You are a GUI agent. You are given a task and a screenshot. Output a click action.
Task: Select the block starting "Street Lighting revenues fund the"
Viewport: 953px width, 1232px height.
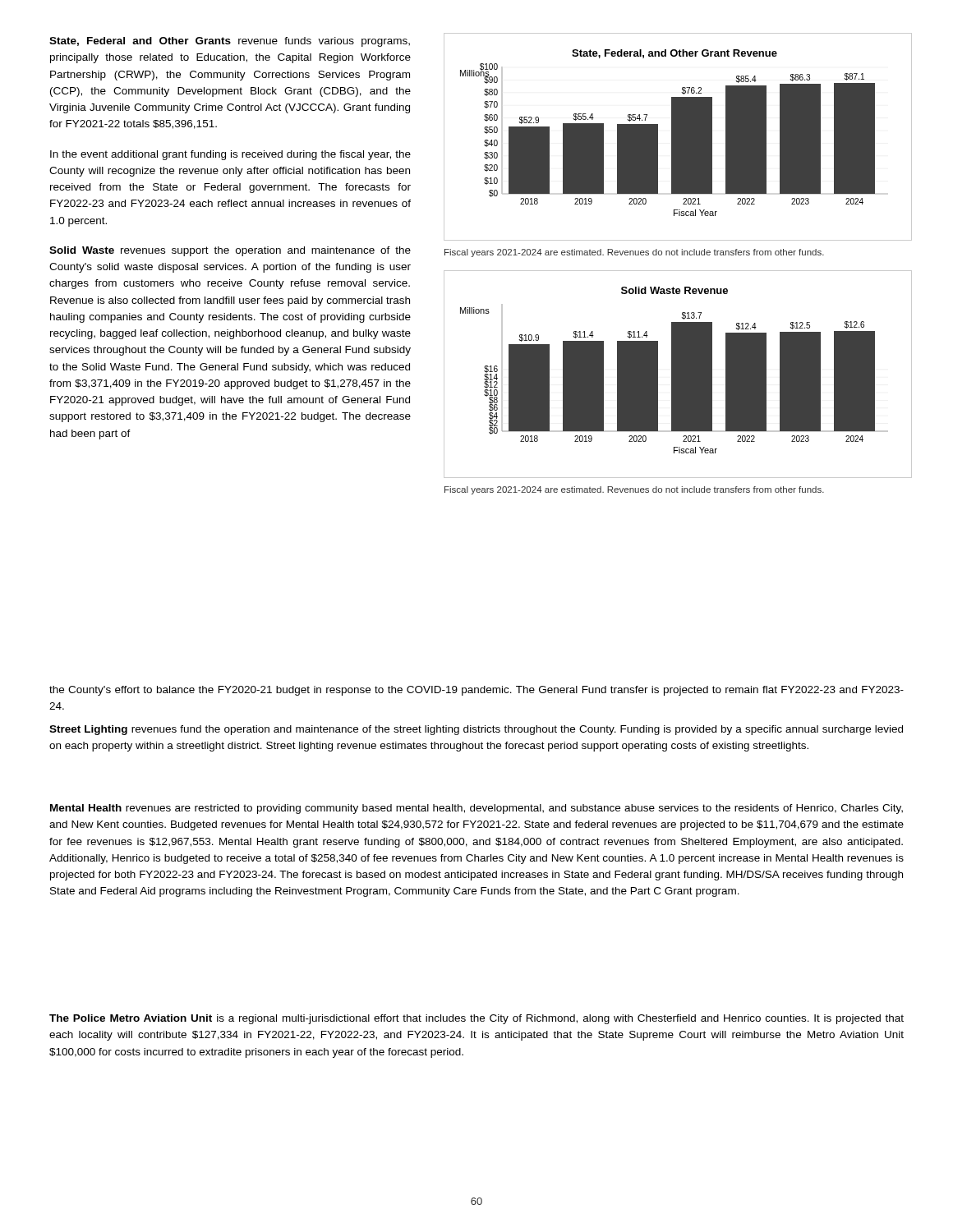tap(476, 737)
